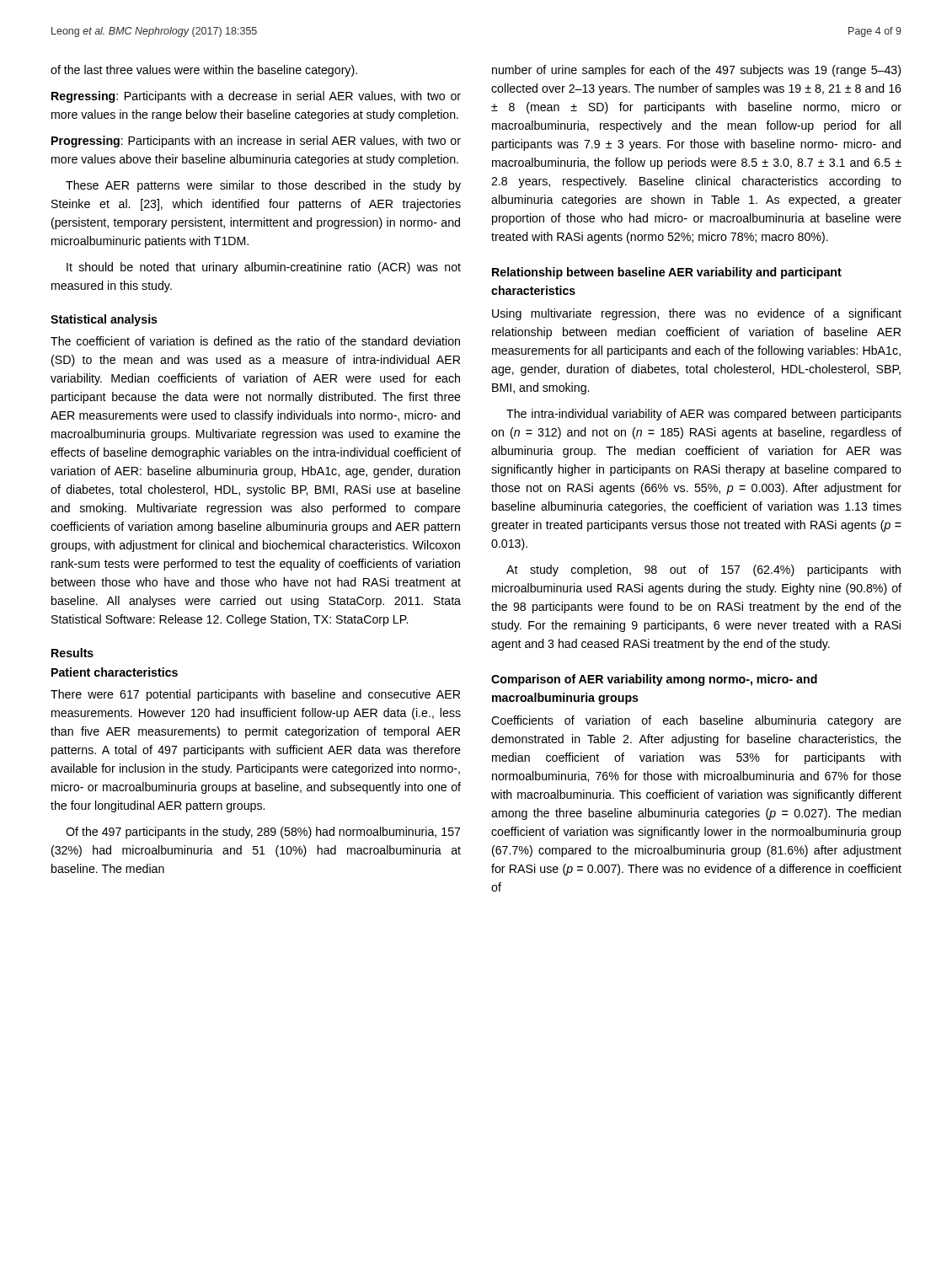
Task: Navigate to the text block starting "The coefficient of"
Action: pos(256,480)
